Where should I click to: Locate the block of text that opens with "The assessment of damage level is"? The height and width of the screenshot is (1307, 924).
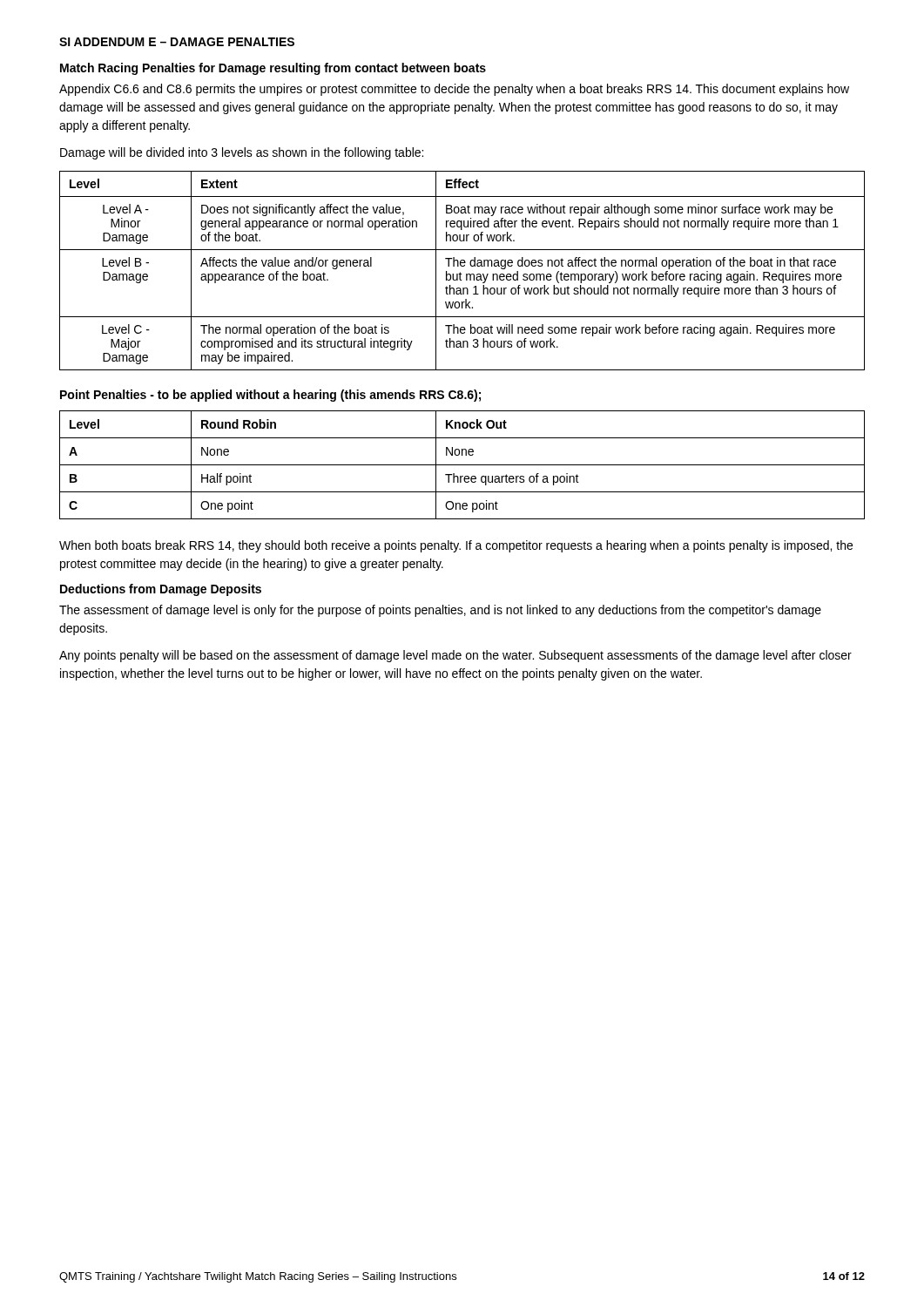tap(440, 619)
